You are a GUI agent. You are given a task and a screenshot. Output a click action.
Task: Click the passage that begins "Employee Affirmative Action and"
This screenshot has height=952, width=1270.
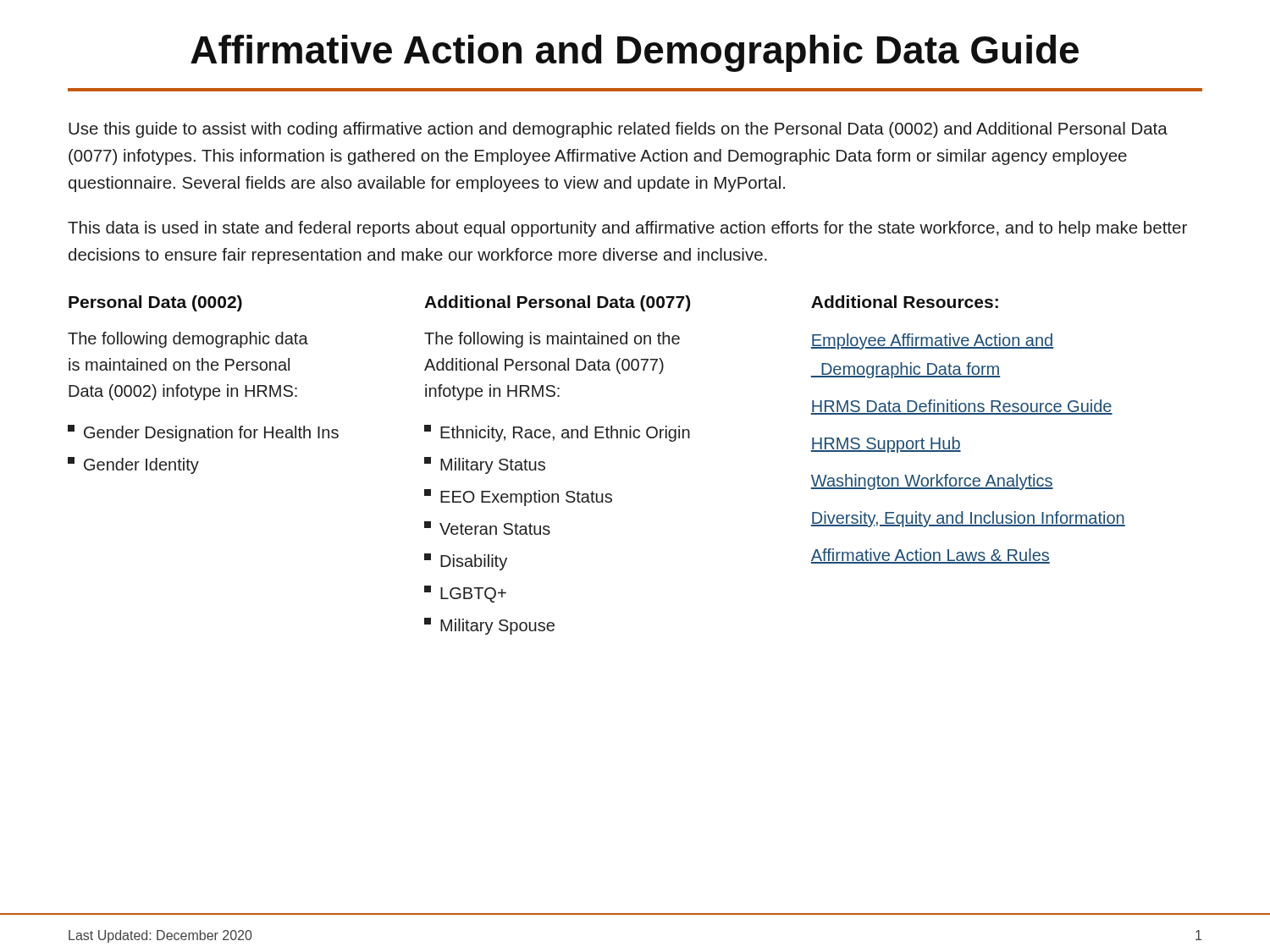932,354
